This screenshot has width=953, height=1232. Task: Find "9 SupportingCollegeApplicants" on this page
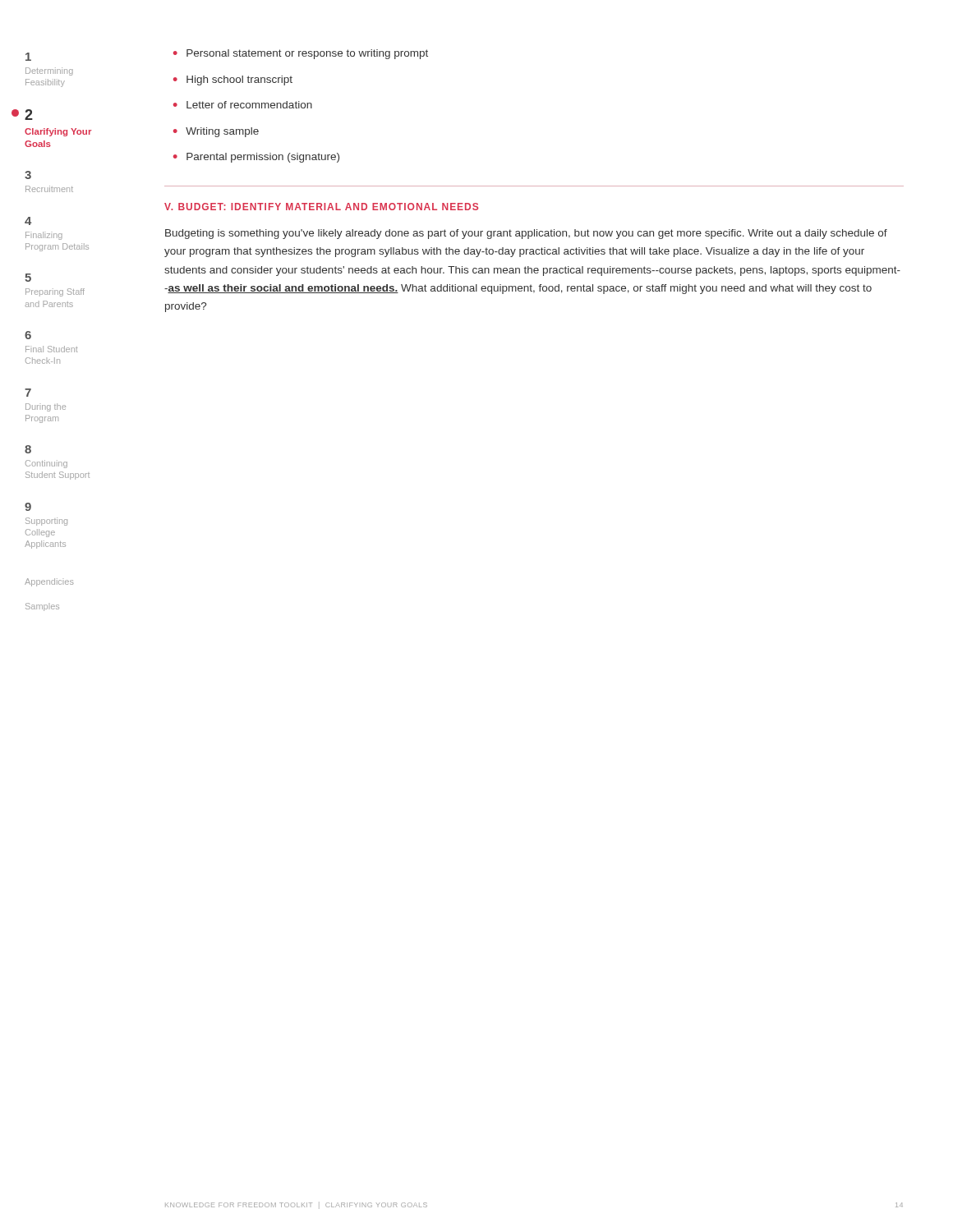coord(28,507)
